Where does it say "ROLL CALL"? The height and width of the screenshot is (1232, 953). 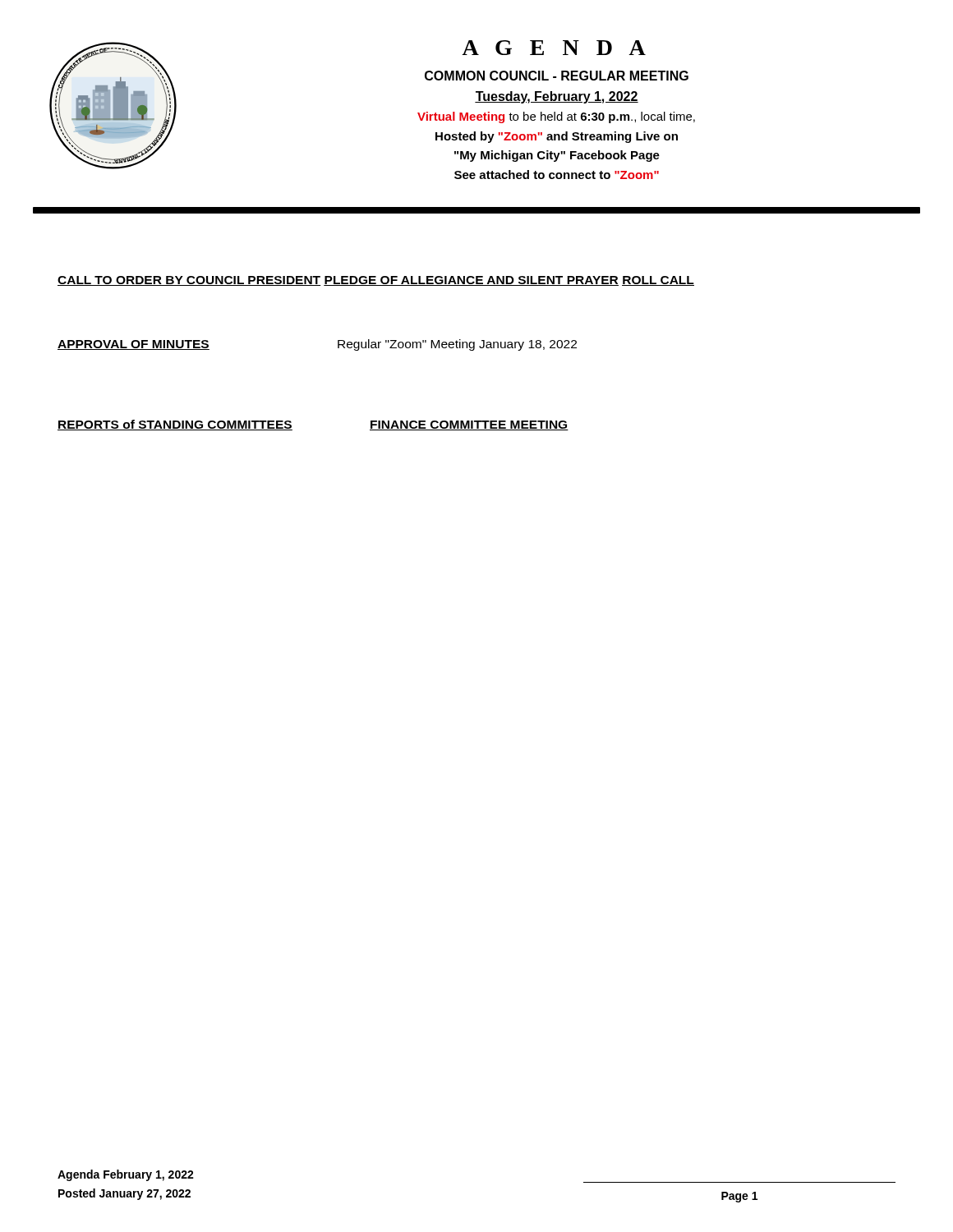coord(658,280)
